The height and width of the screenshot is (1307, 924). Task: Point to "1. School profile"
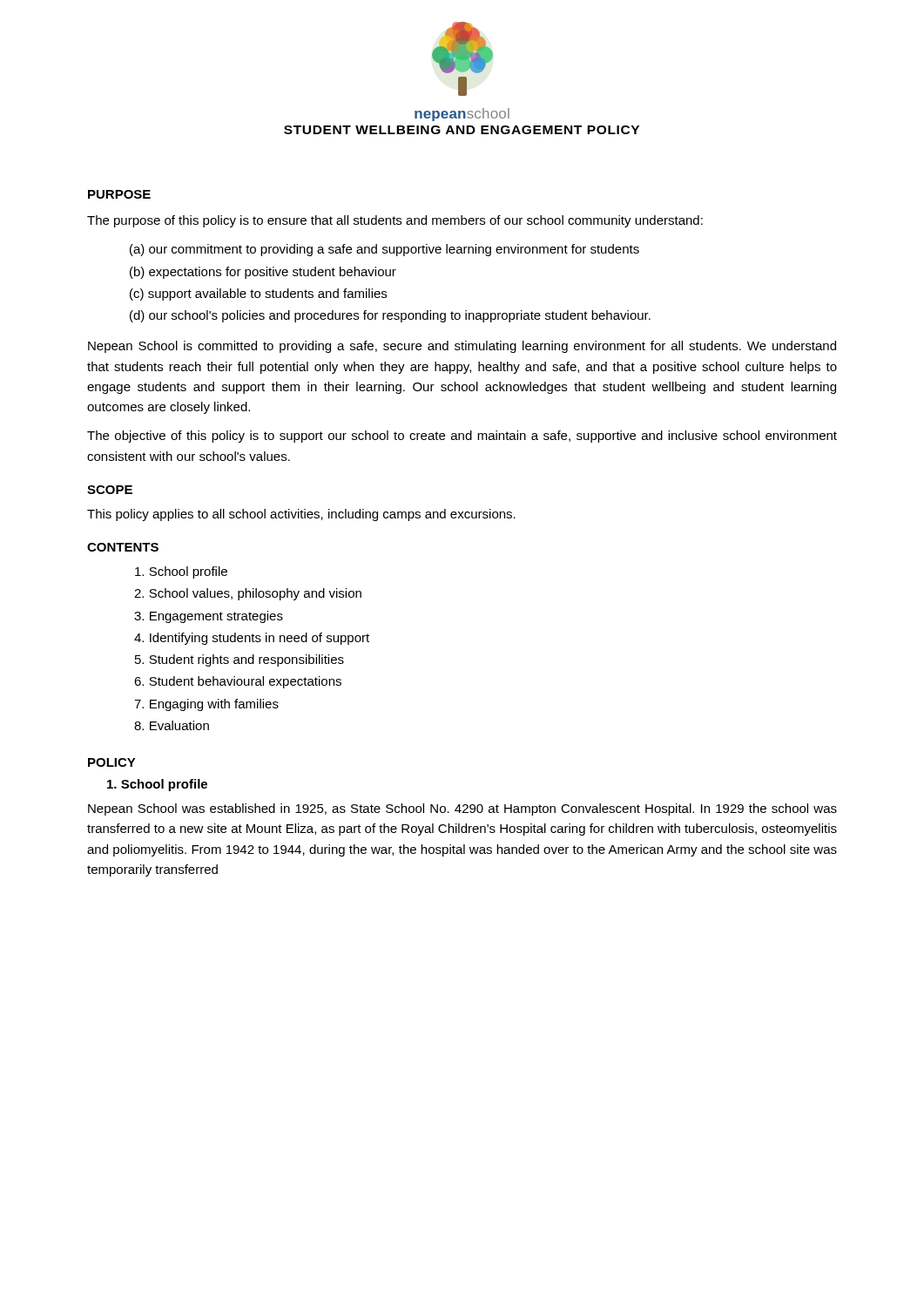157,784
